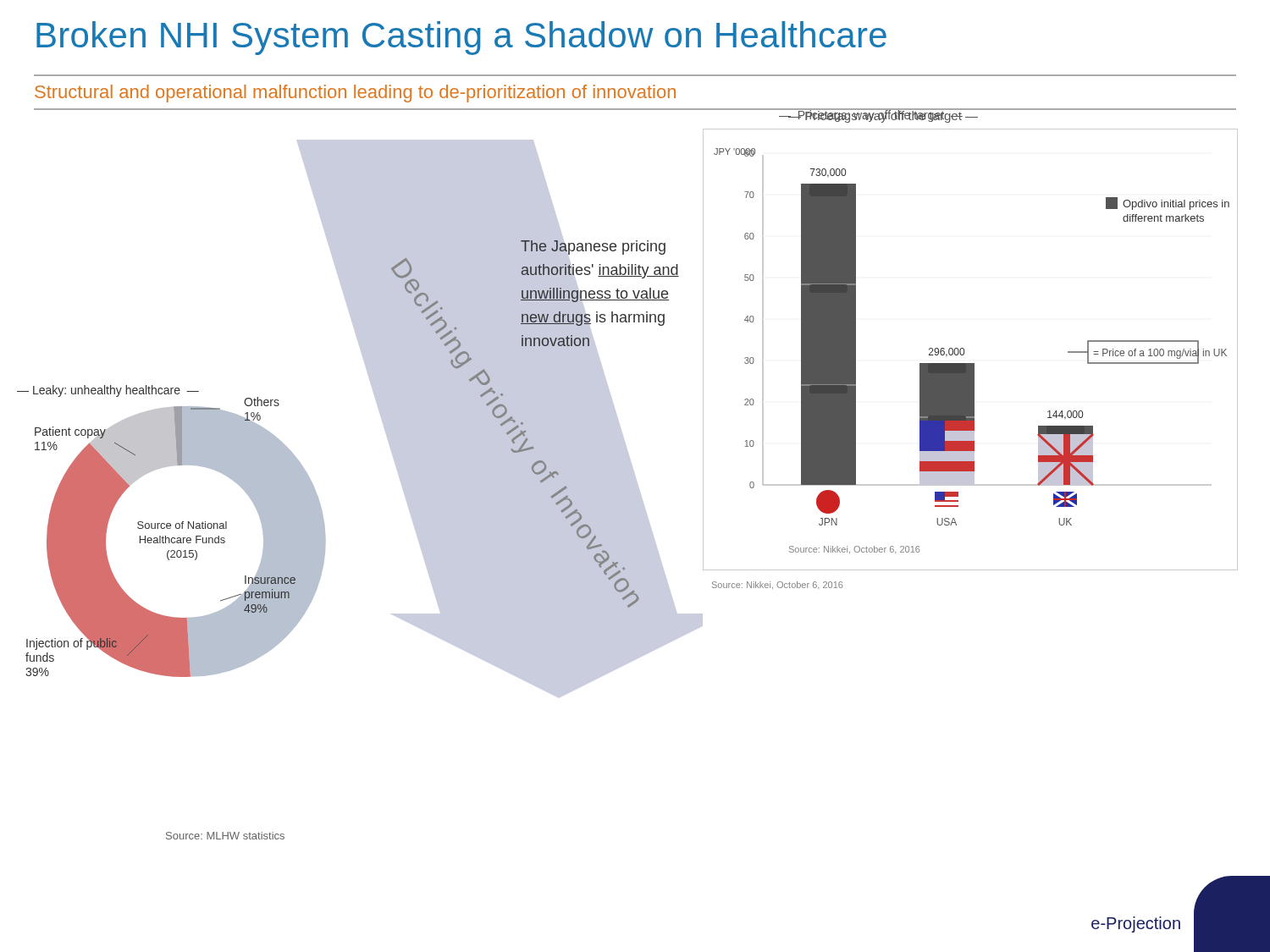This screenshot has height=952, width=1270.
Task: Locate the infographic
Action: pos(466,419)
